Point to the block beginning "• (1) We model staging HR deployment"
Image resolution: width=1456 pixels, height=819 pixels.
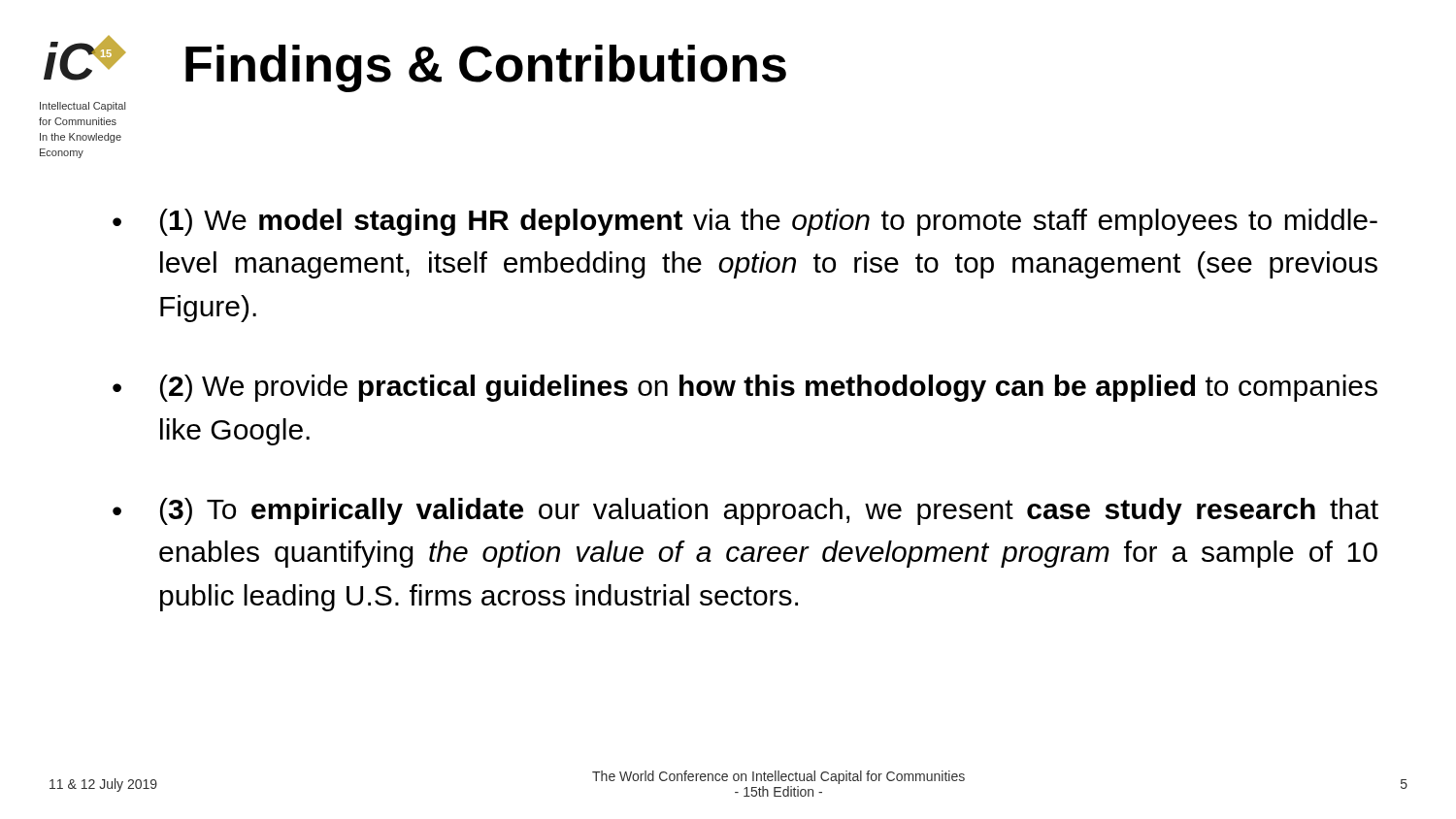click(x=745, y=264)
